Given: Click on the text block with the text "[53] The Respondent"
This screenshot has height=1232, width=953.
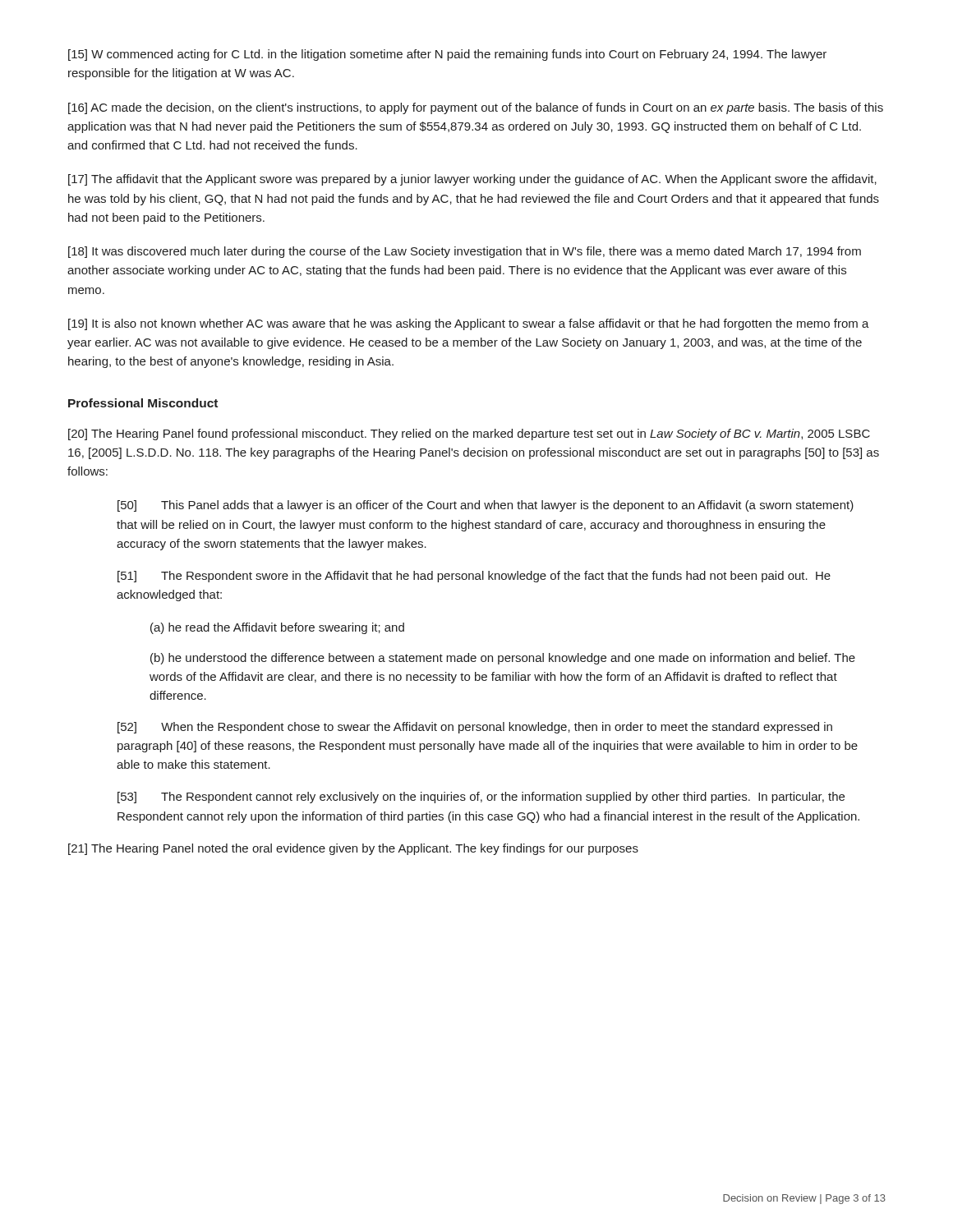Looking at the screenshot, I should tap(489, 806).
